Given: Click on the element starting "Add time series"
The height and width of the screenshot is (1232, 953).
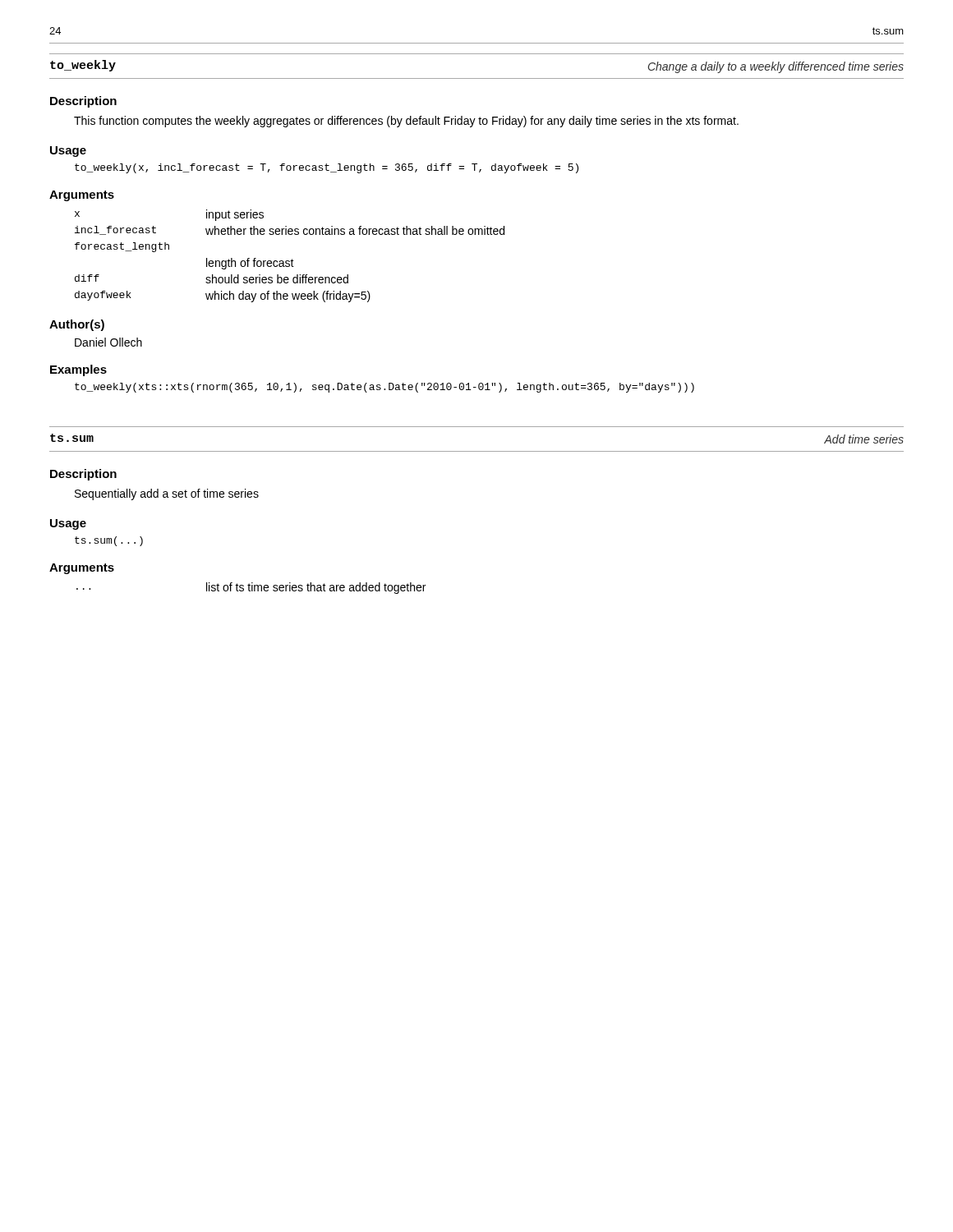Looking at the screenshot, I should 864,439.
